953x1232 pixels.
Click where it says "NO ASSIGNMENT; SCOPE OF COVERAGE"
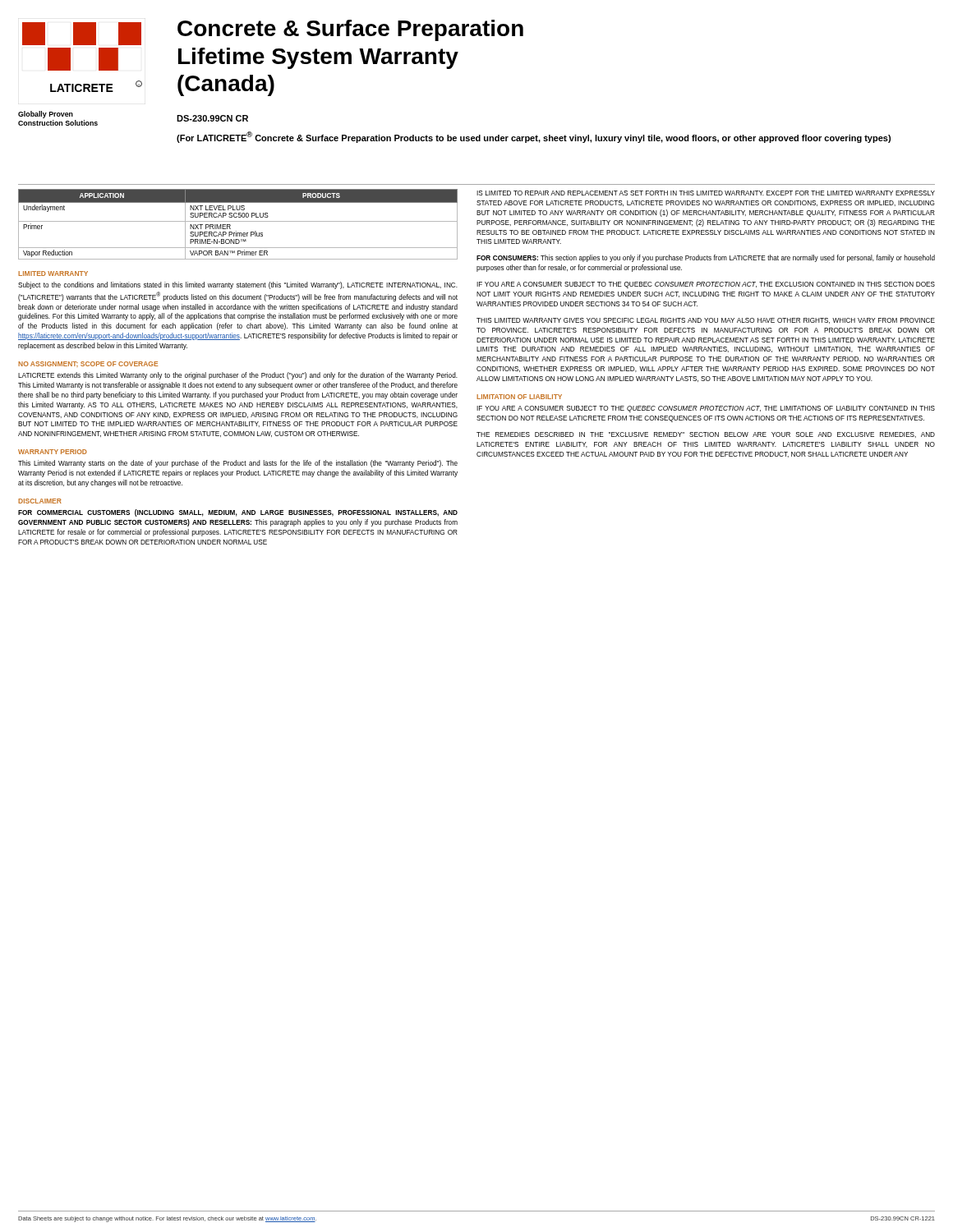[88, 364]
